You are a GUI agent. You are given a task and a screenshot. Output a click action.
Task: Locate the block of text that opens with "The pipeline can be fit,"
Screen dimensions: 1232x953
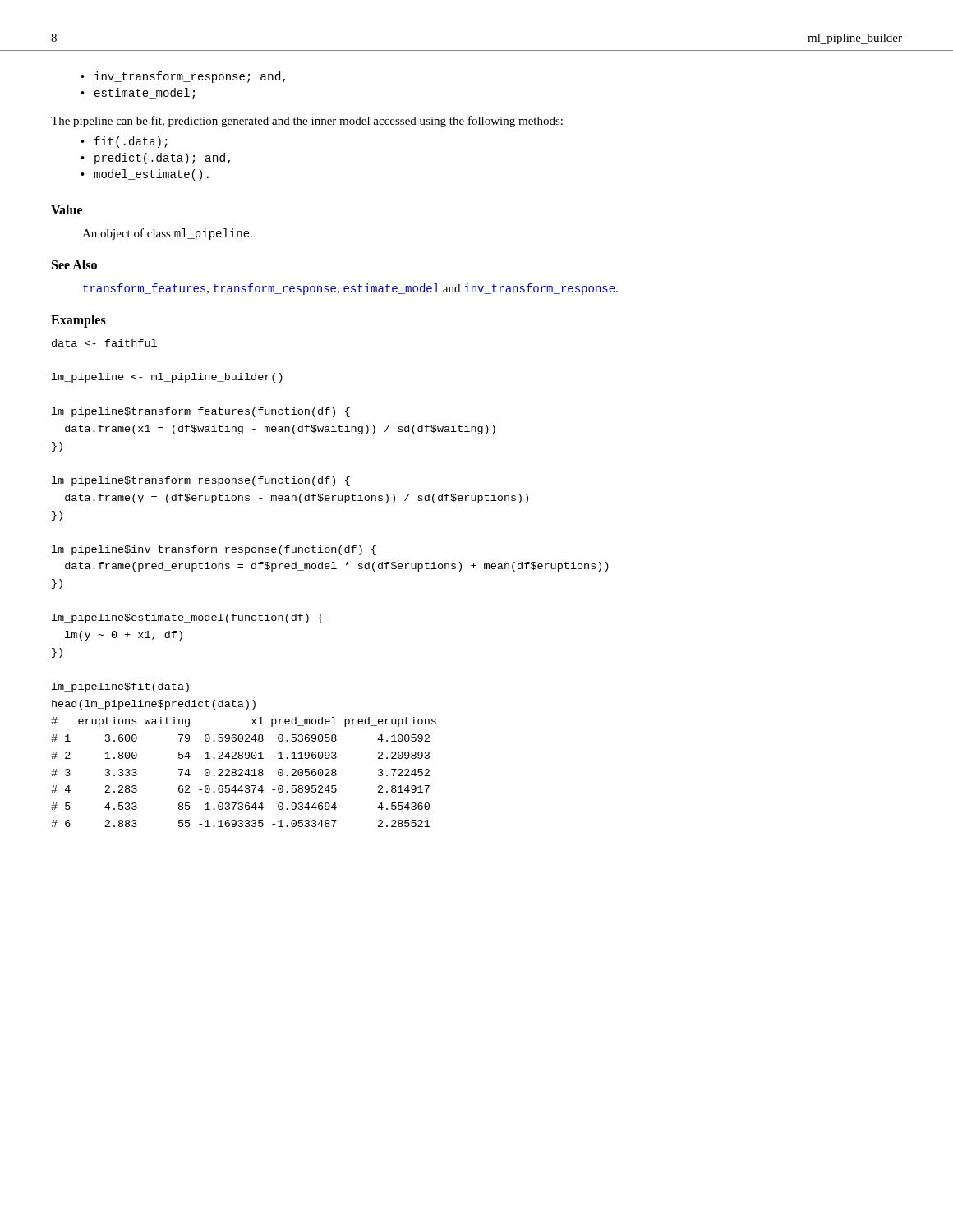coord(307,121)
